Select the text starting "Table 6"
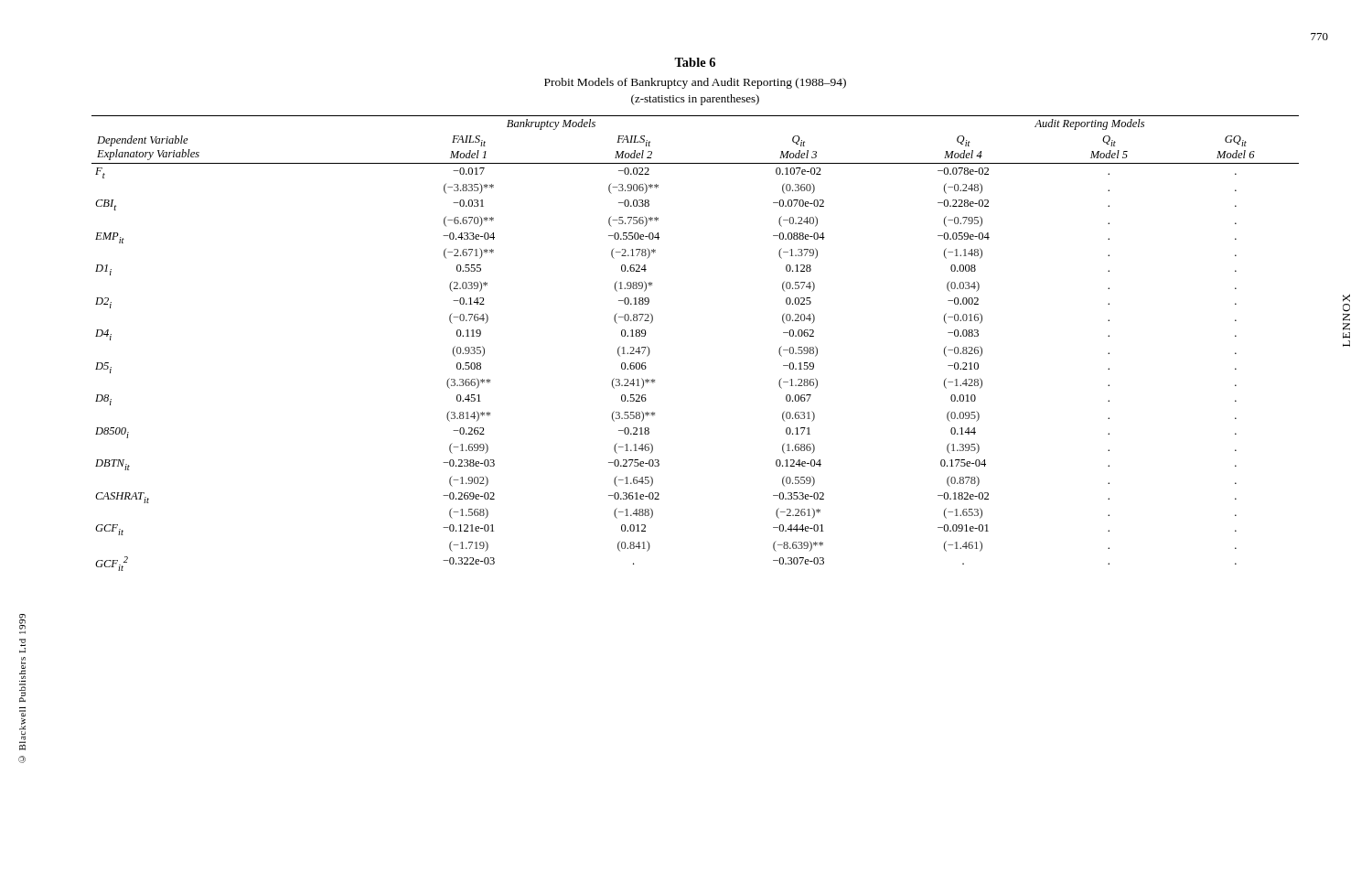 coord(695,62)
